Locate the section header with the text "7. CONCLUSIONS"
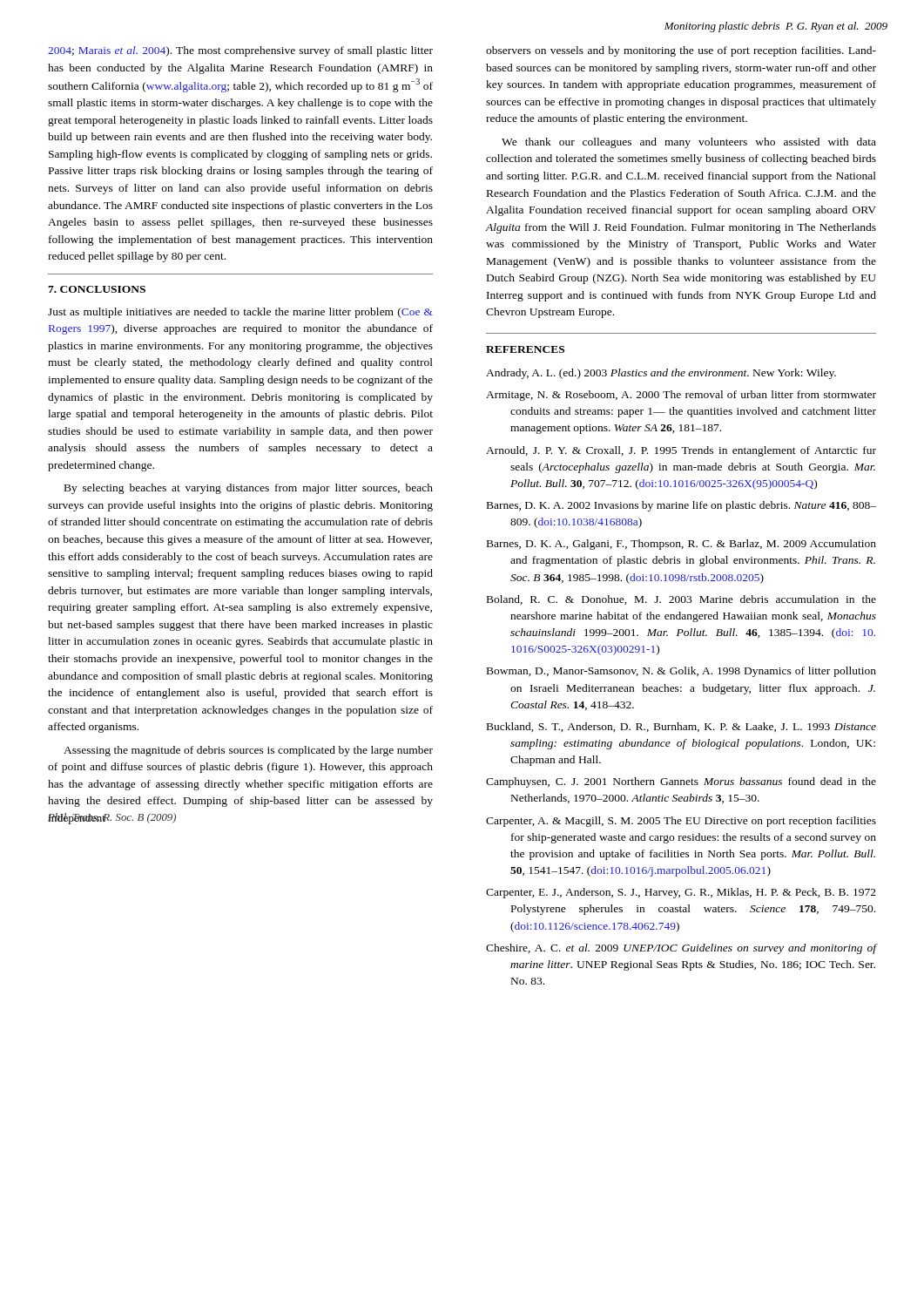The width and height of the screenshot is (924, 1307). [x=97, y=289]
